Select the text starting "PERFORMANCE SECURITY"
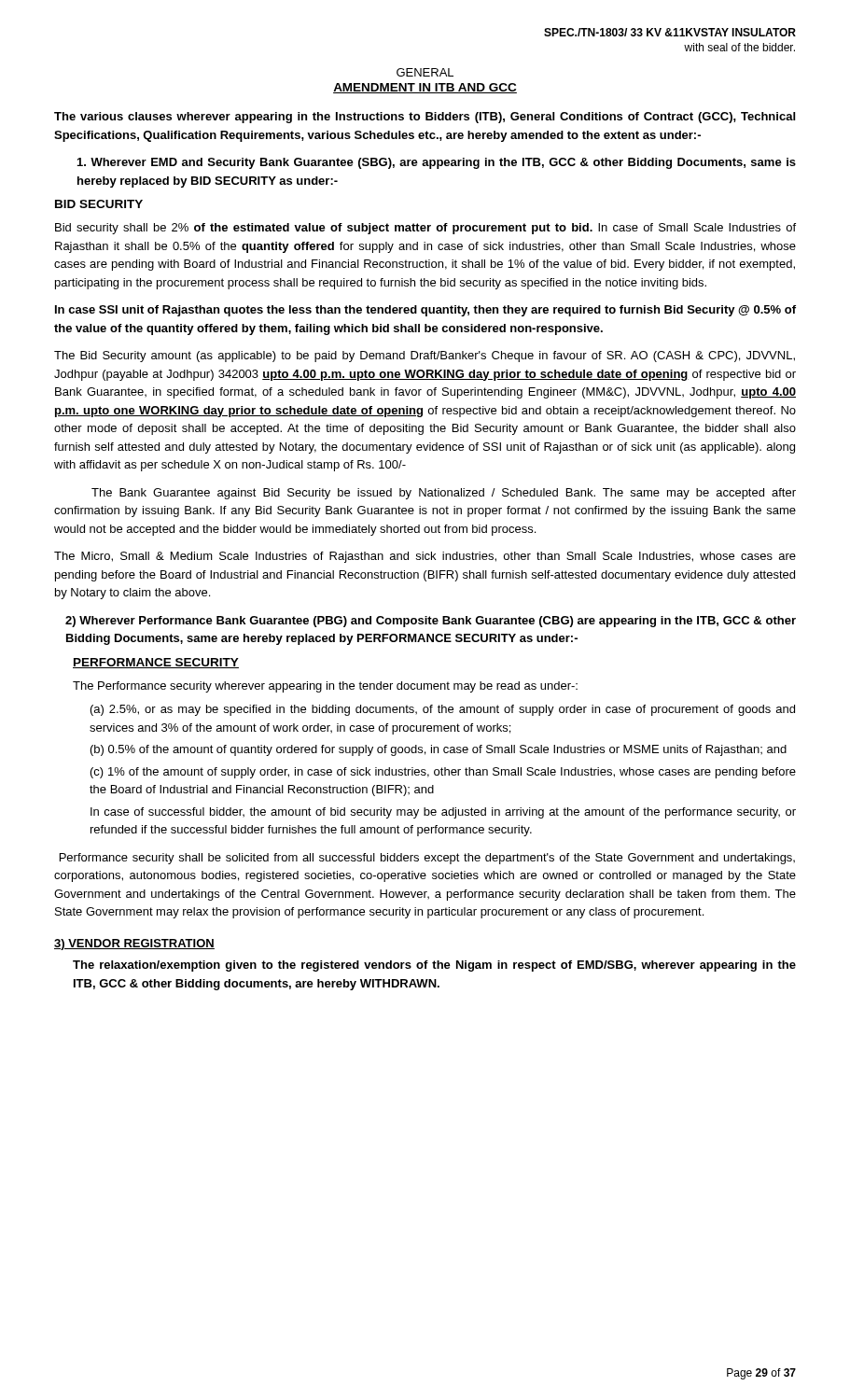 point(156,662)
